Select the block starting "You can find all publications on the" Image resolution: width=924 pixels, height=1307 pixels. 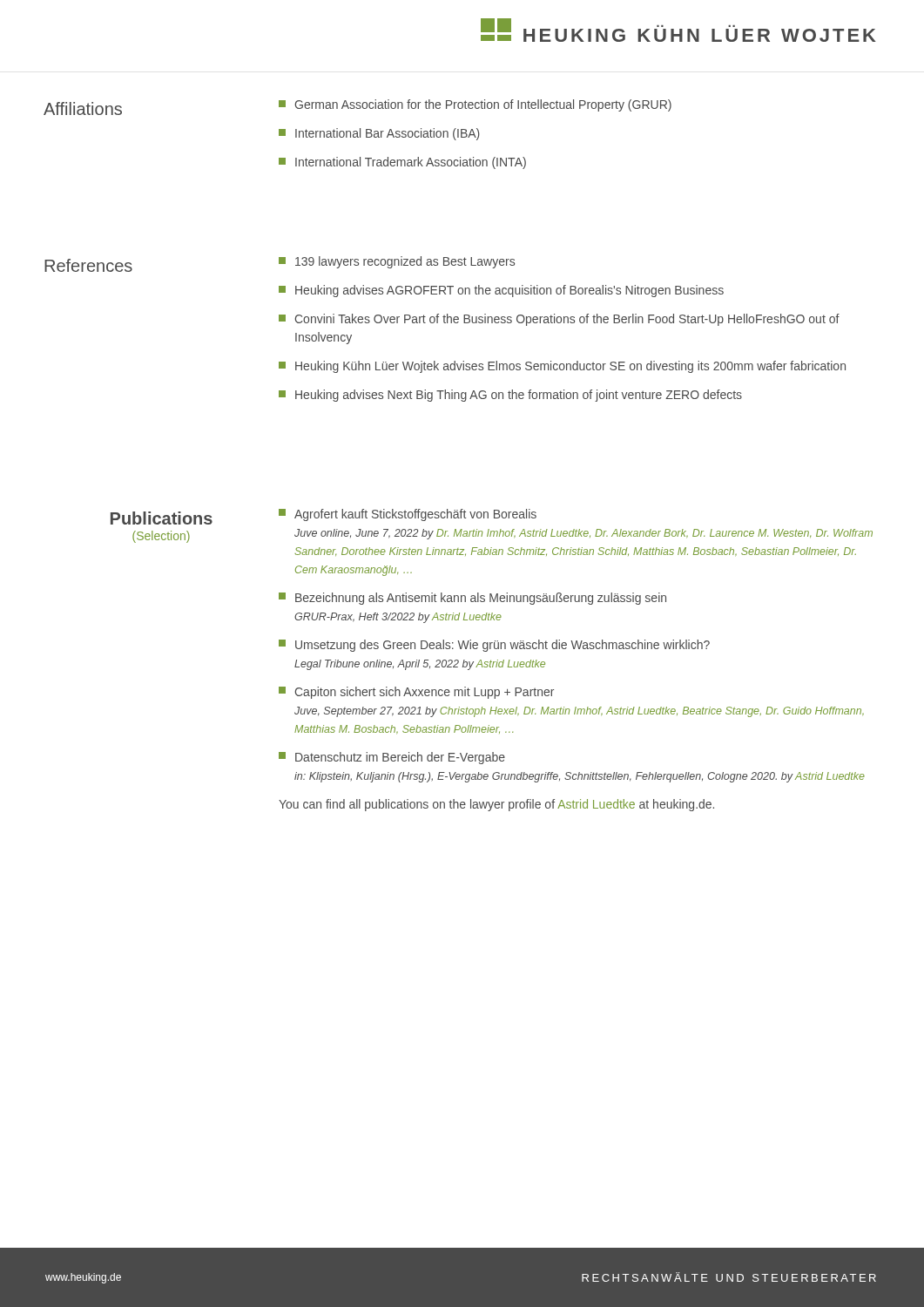pos(497,804)
